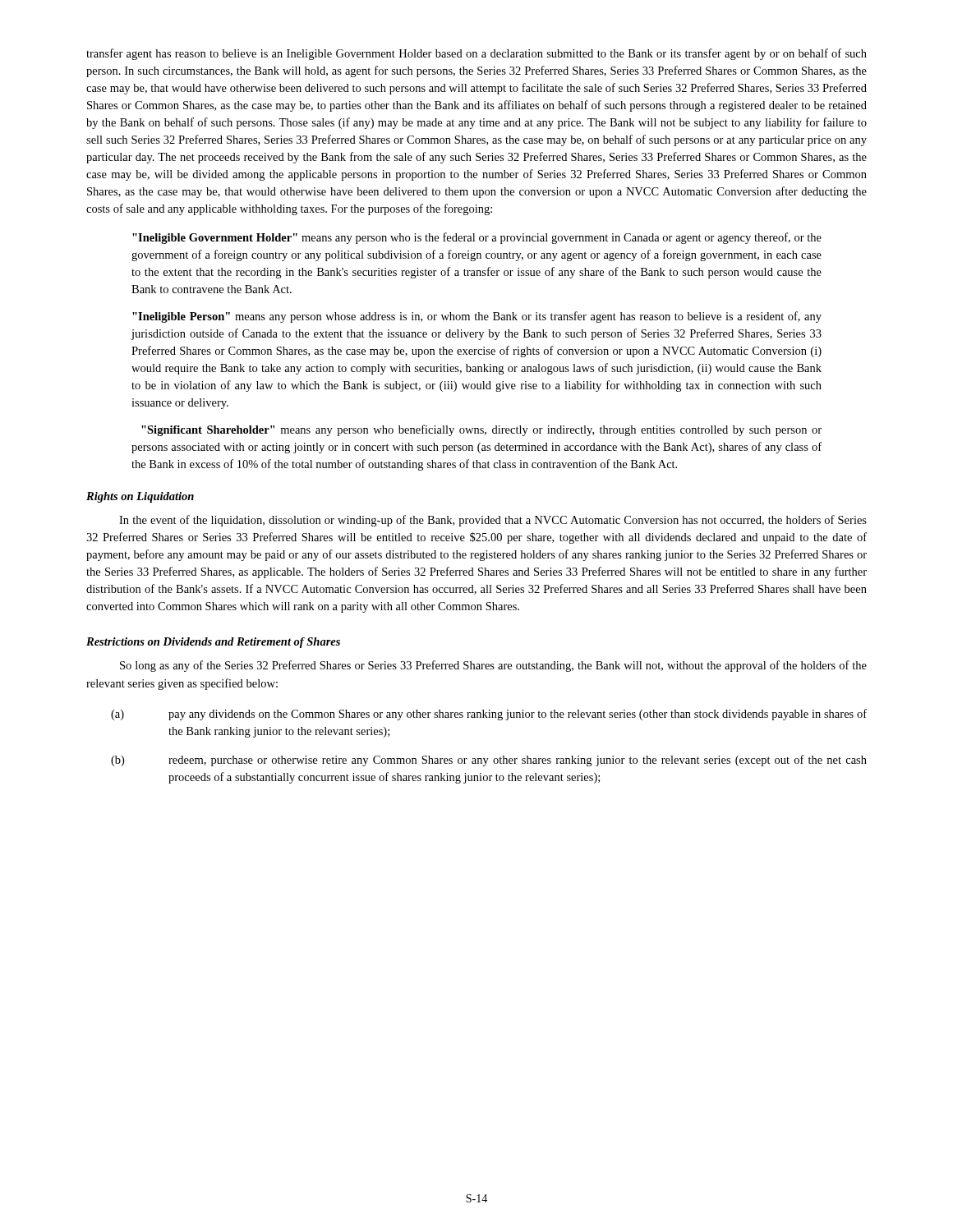The width and height of the screenshot is (953, 1232).
Task: Point to the region starting "In the event of the"
Action: tap(476, 563)
